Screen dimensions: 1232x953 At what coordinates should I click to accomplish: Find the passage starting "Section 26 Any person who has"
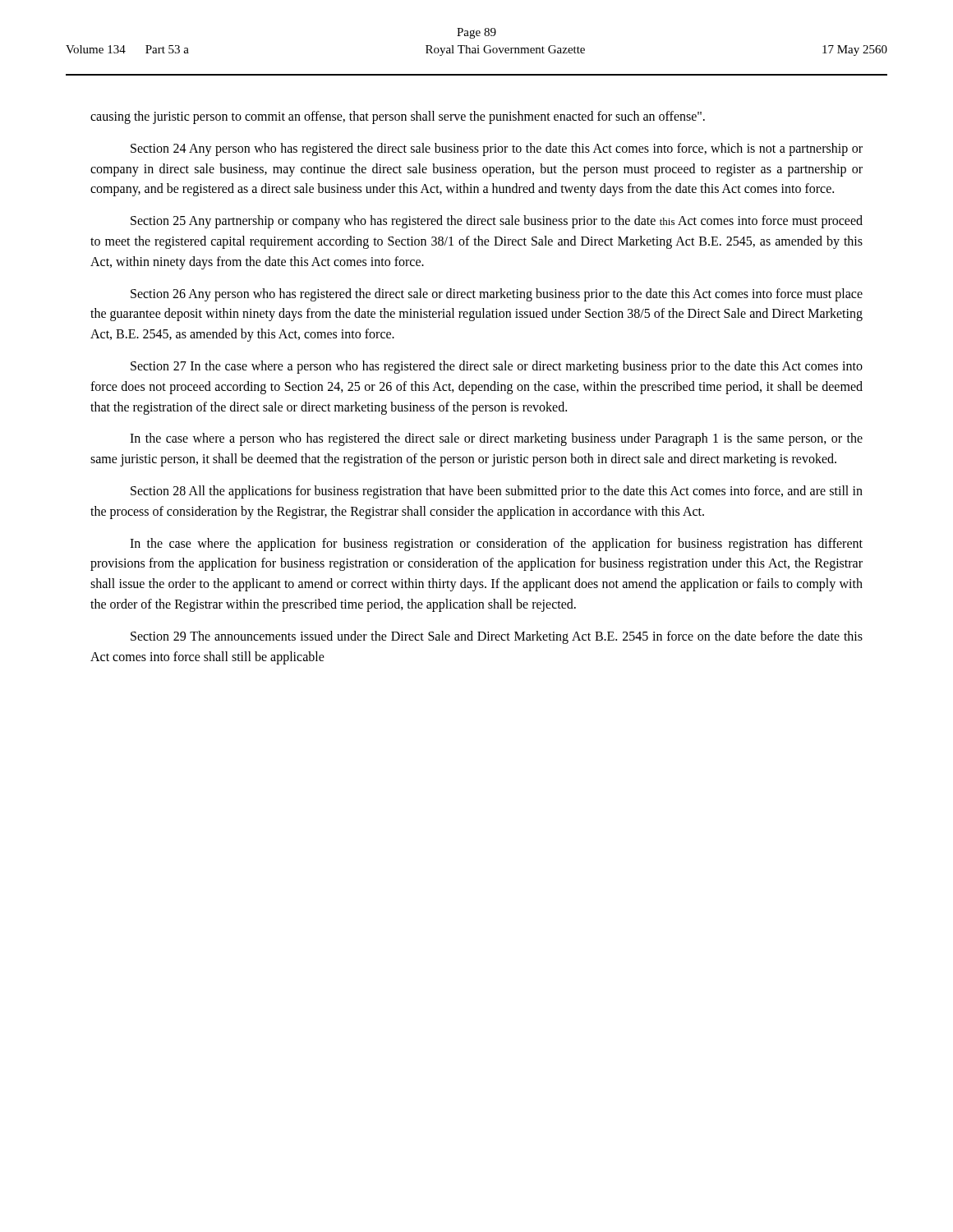[x=476, y=314]
